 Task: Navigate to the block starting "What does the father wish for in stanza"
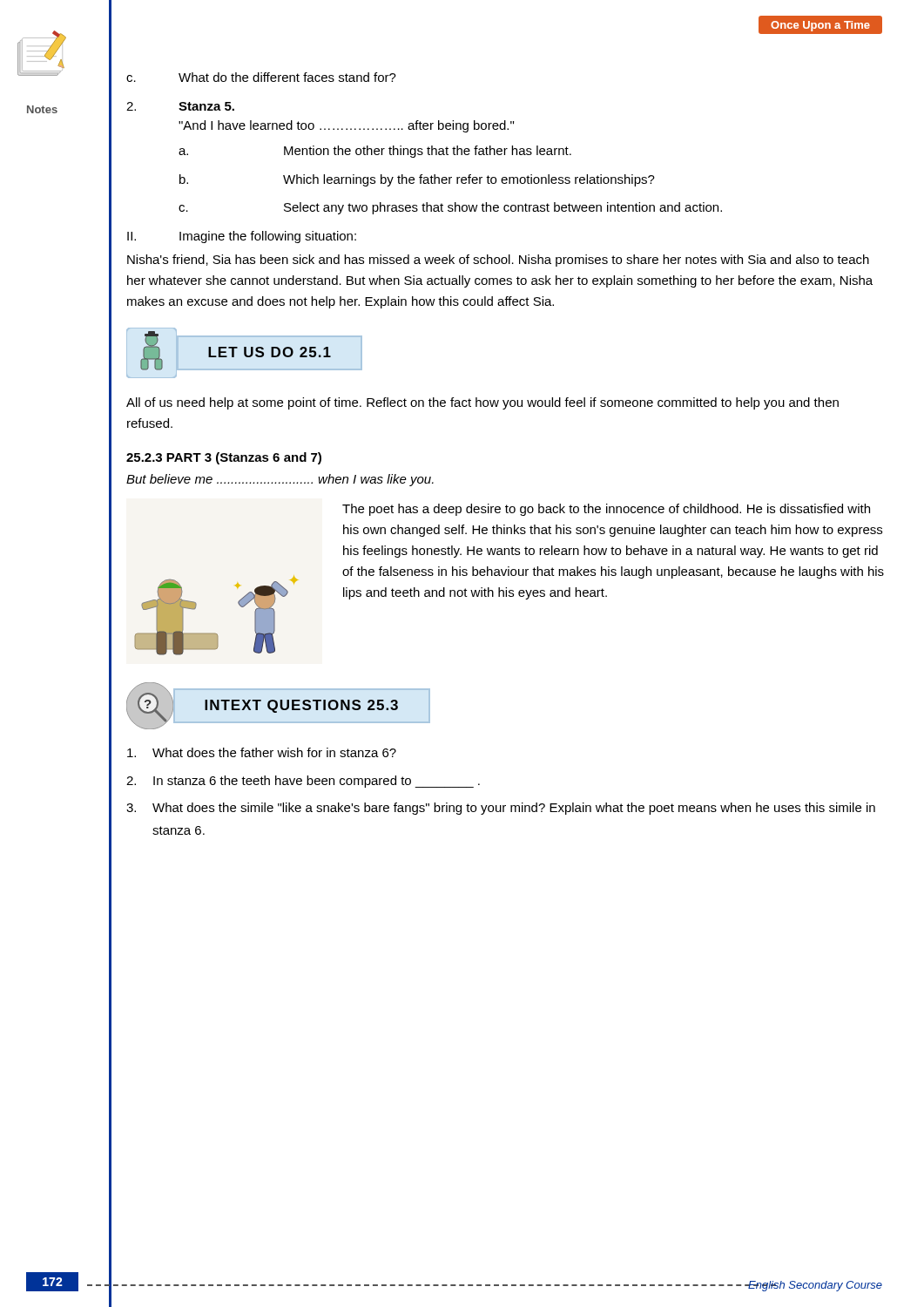click(x=261, y=753)
